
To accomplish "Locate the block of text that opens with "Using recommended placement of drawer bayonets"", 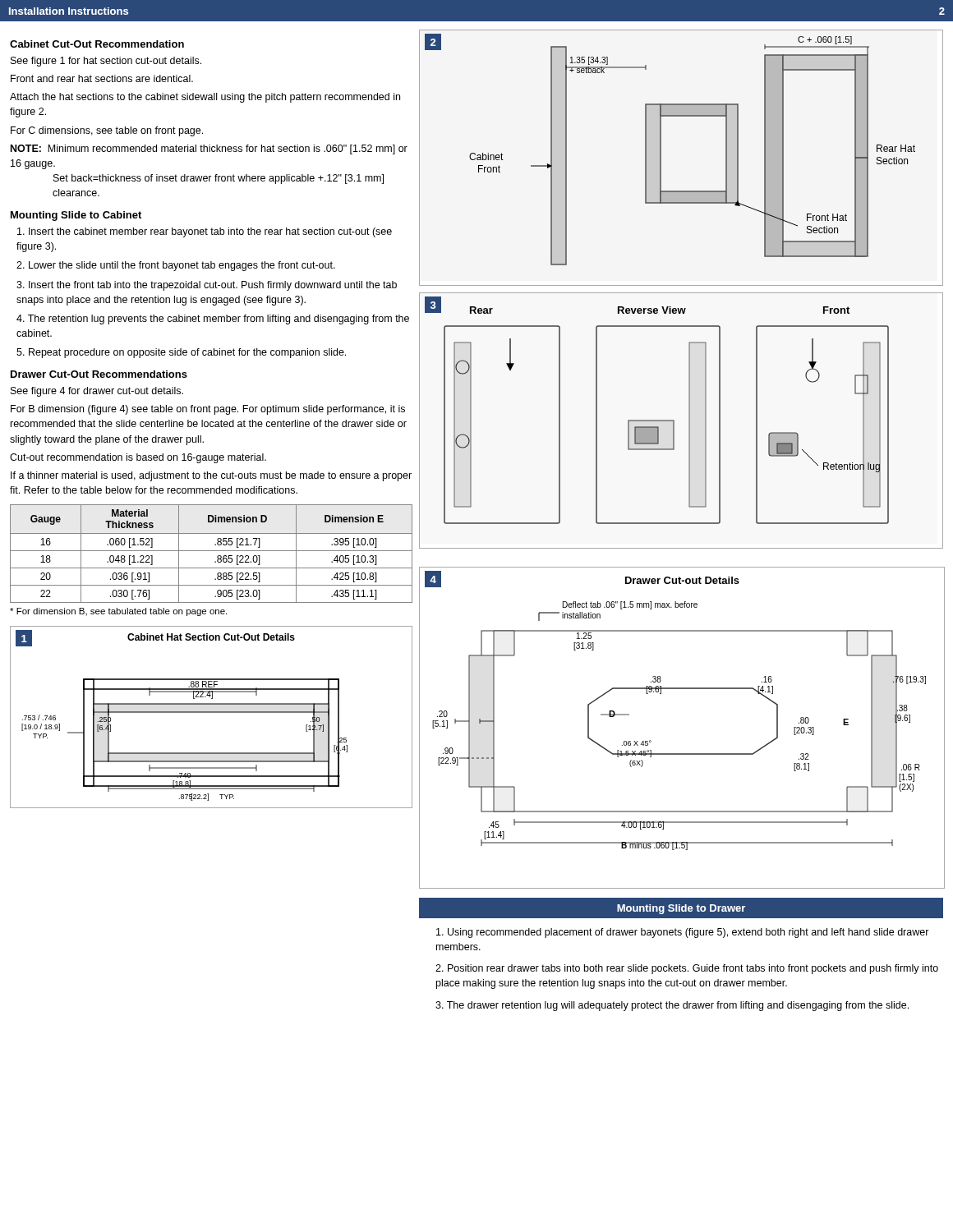I will point(682,940).
